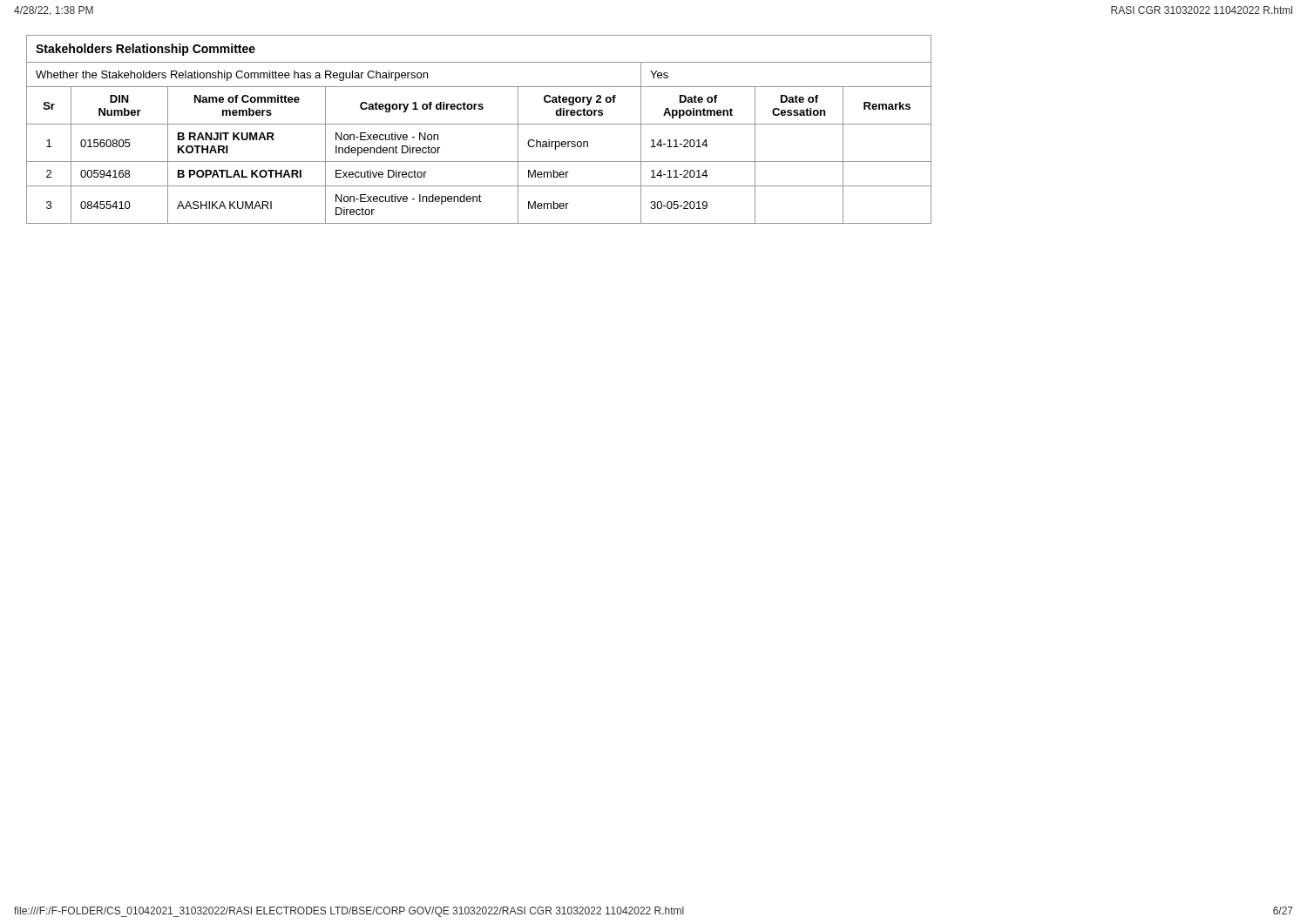Click on the table containing "Non-Executive - Independent Director"

[x=654, y=129]
